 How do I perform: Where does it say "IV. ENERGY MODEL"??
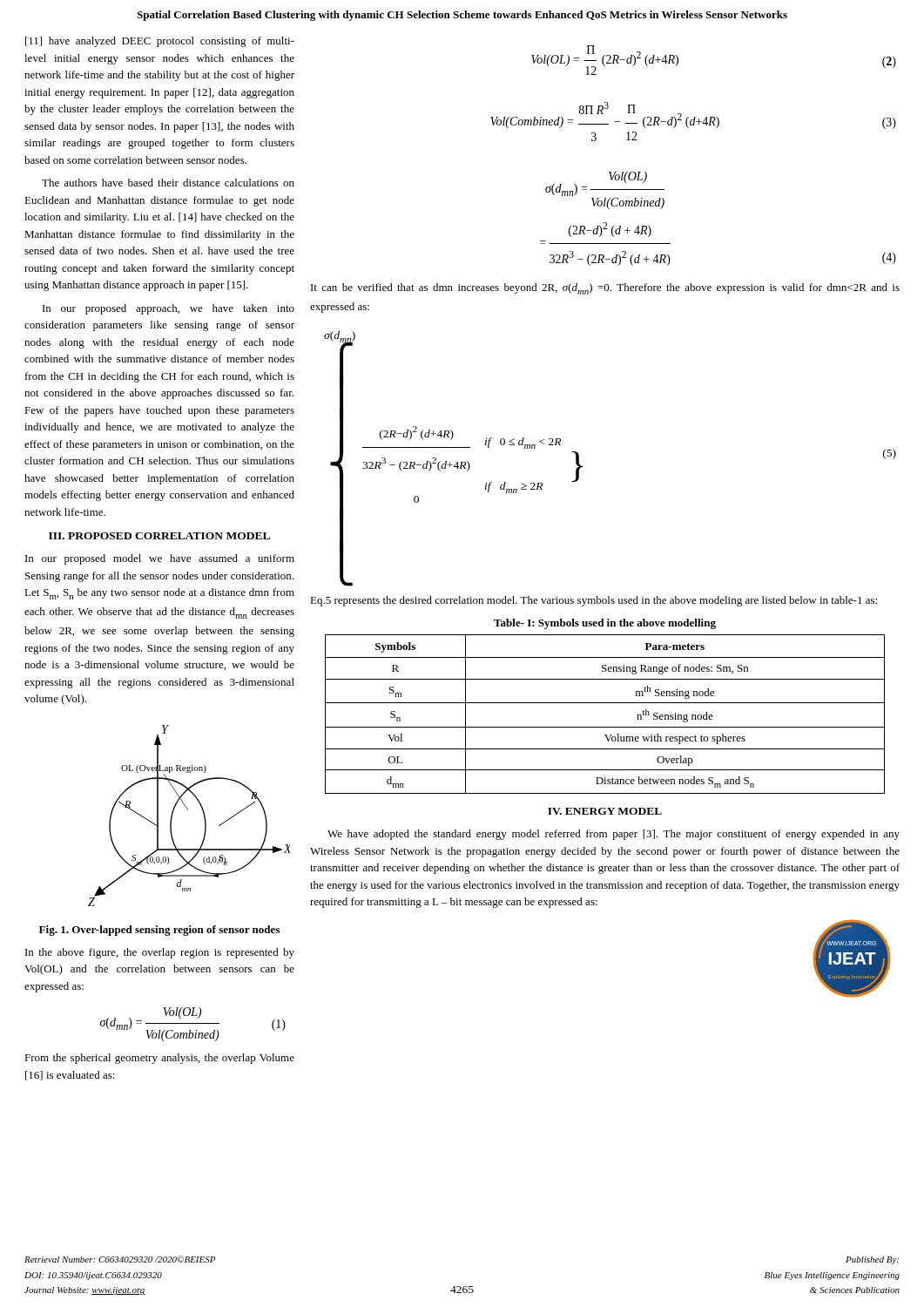click(605, 811)
